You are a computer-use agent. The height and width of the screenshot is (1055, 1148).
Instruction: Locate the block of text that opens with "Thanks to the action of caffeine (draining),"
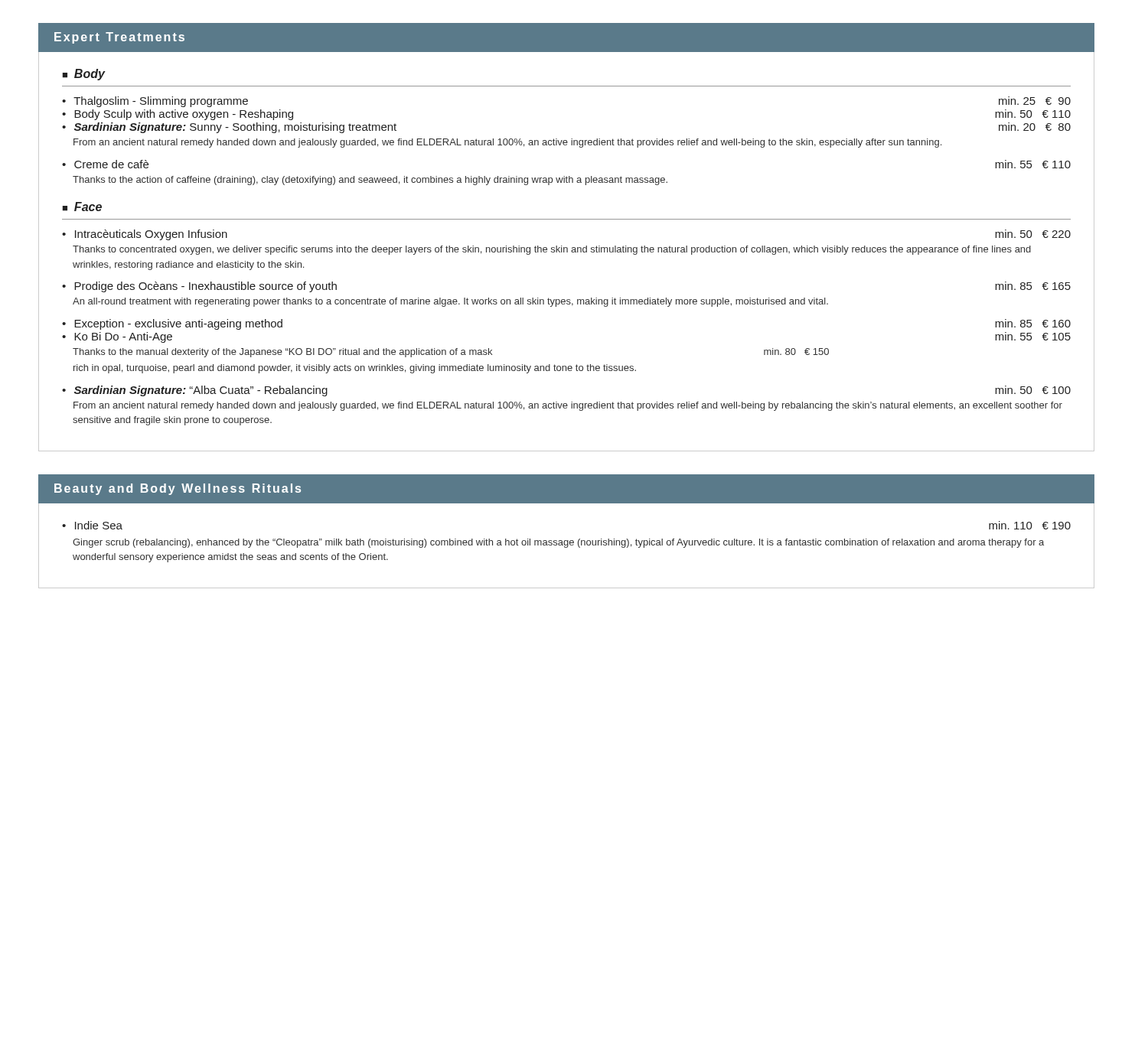[x=572, y=179]
